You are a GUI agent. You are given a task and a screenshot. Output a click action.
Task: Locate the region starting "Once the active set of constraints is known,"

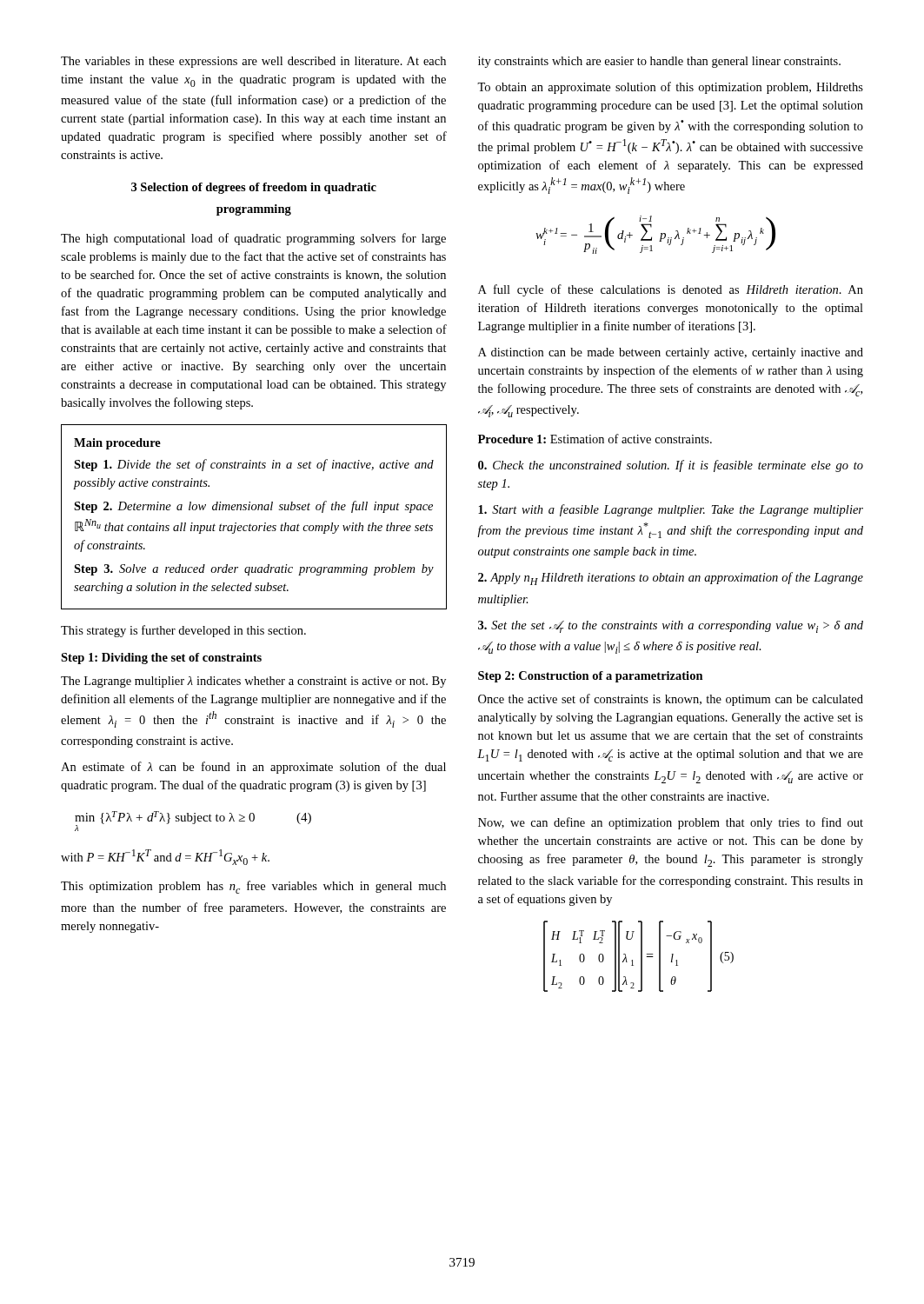670,799
